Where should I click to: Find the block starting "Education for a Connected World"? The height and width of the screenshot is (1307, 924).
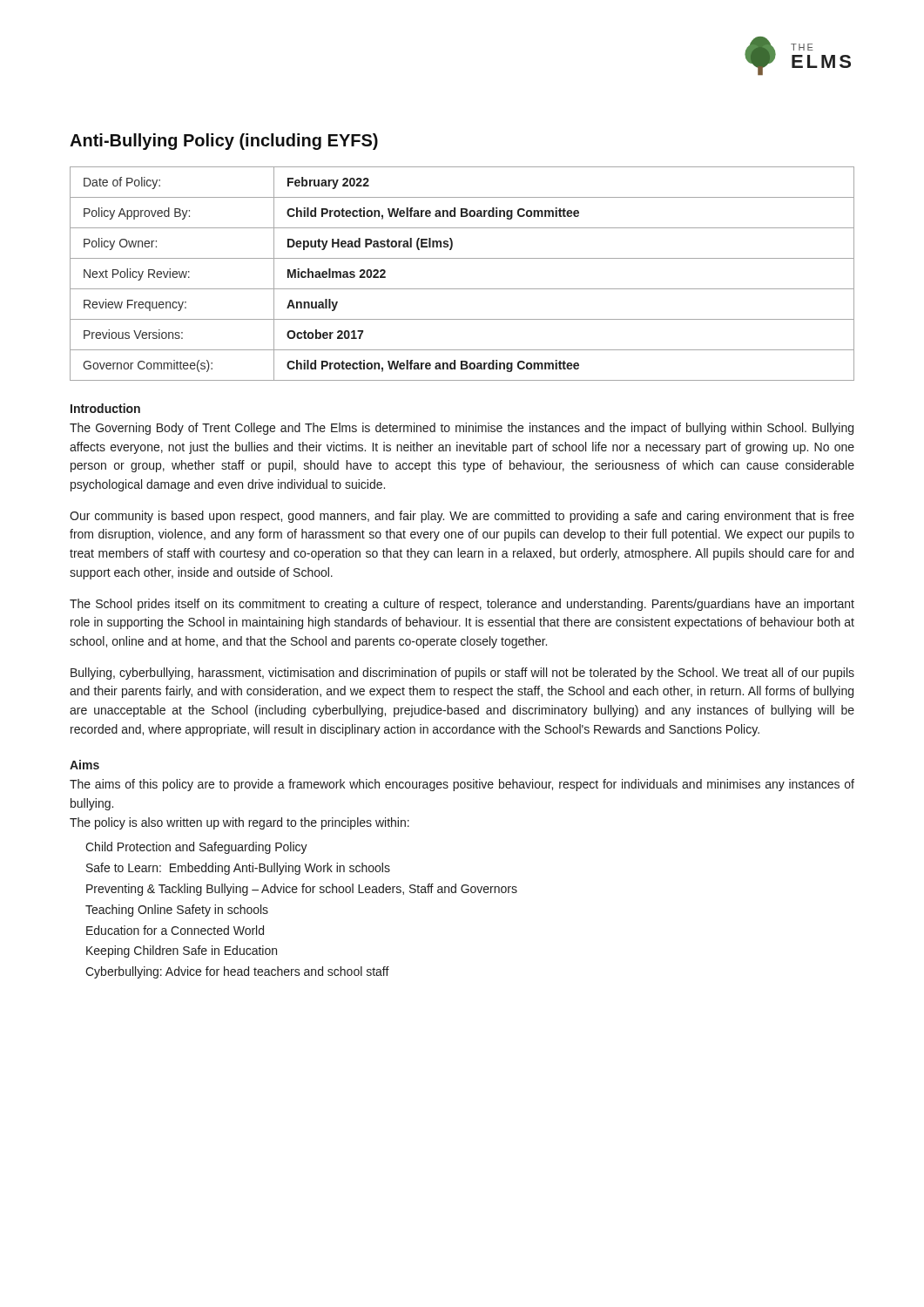coord(175,930)
